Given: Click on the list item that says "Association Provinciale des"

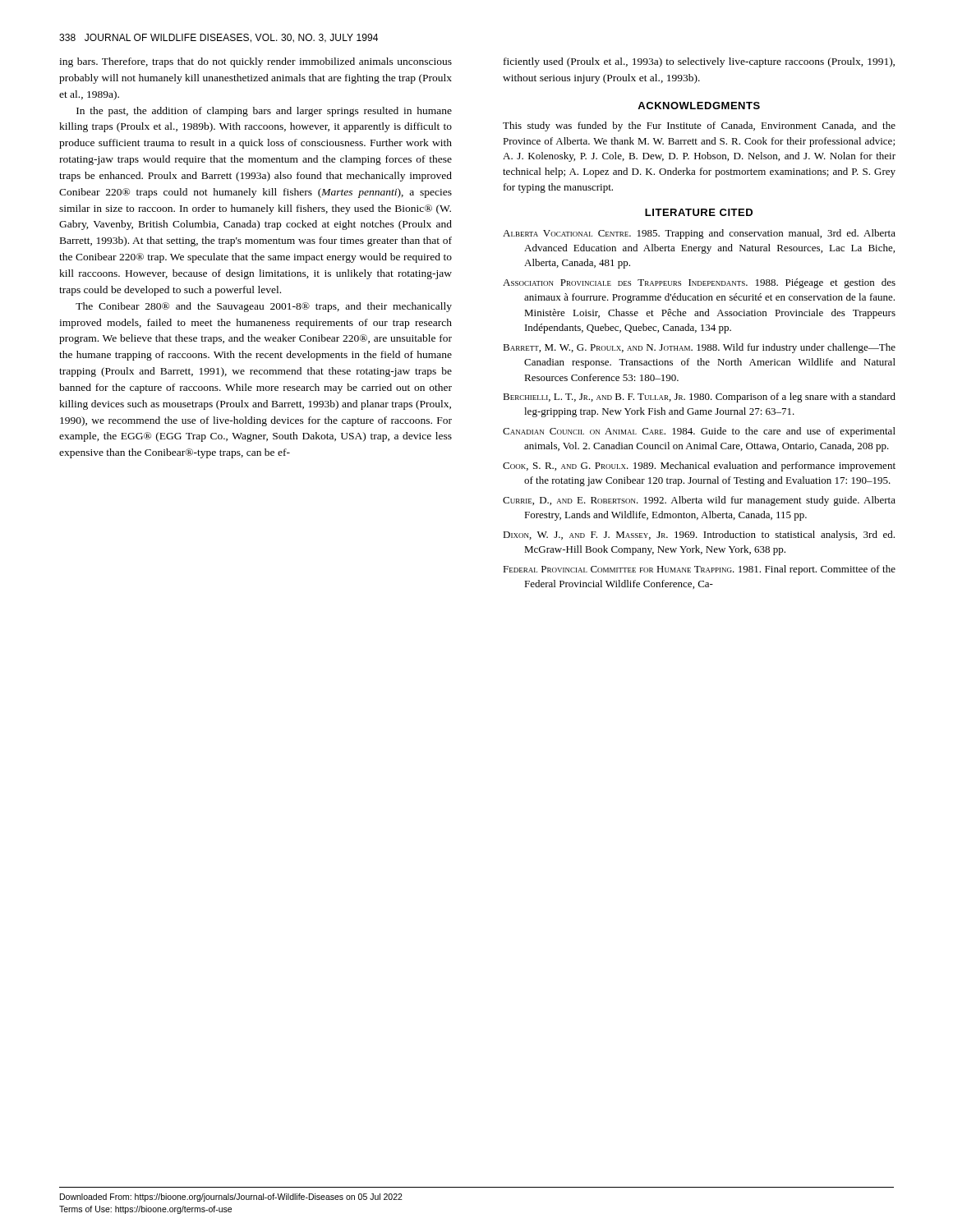Looking at the screenshot, I should point(699,305).
